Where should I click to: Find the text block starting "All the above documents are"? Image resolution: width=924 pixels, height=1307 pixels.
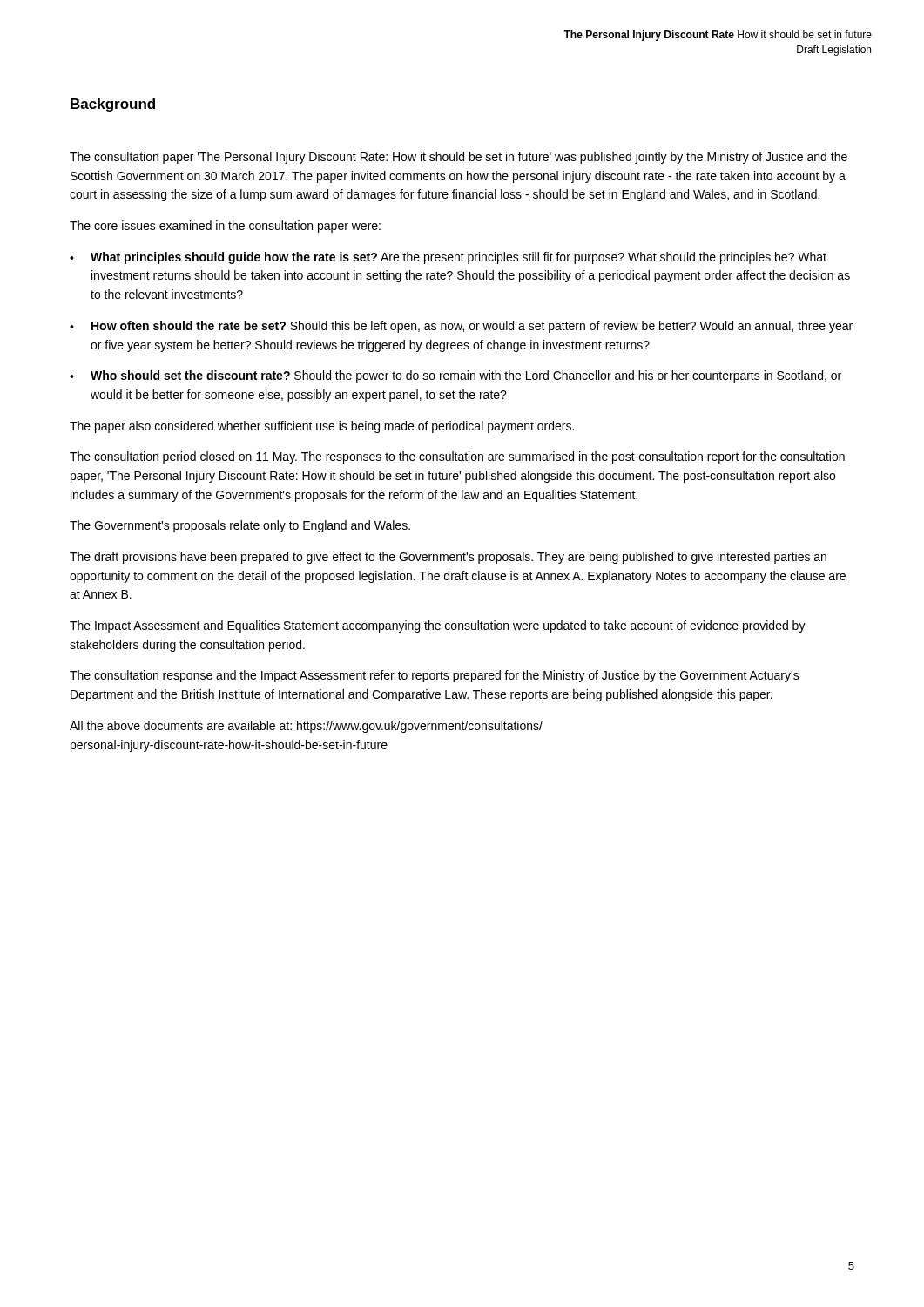pyautogui.click(x=306, y=735)
